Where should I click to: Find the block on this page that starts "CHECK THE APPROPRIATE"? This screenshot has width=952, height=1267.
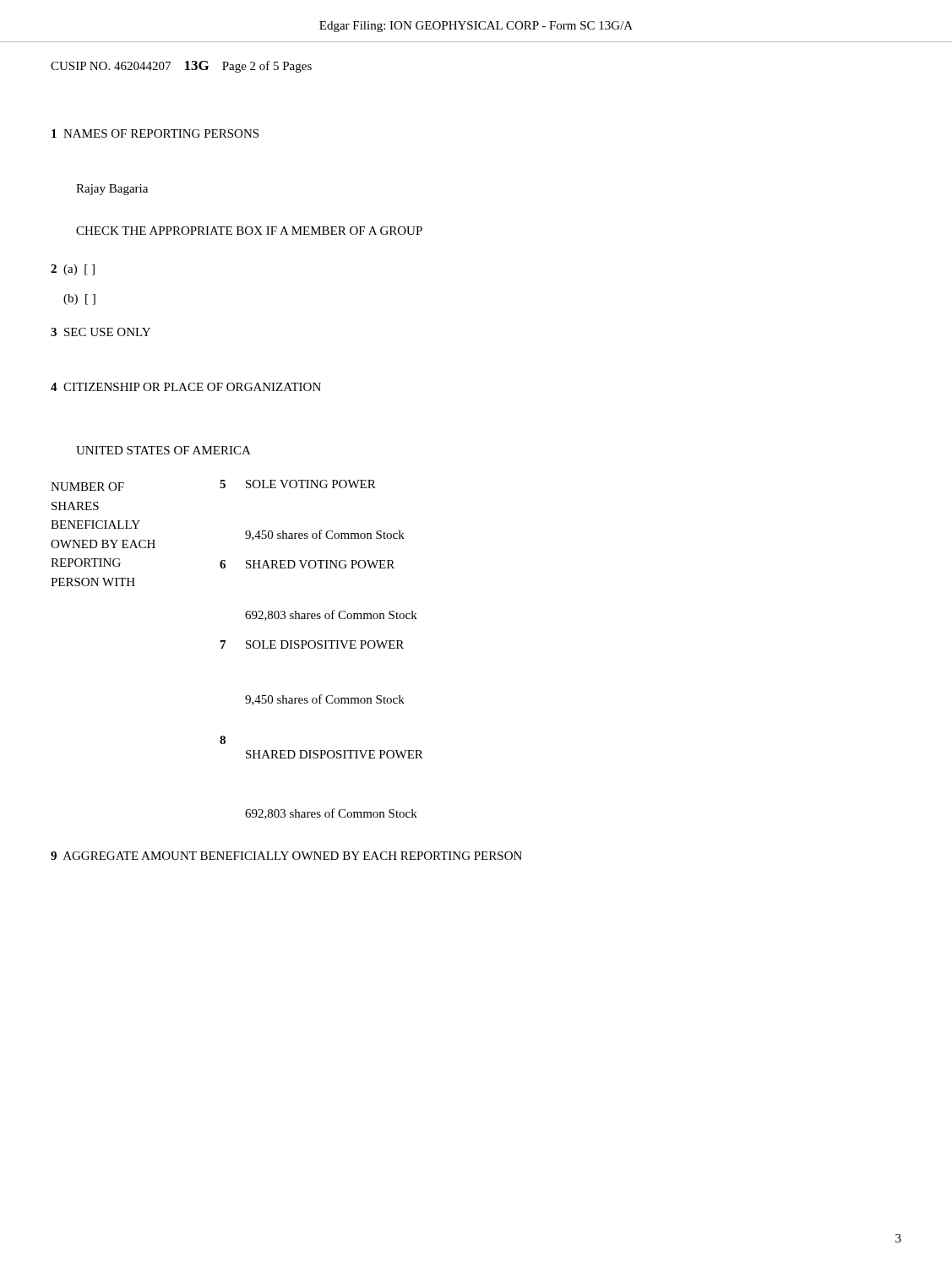click(x=249, y=231)
